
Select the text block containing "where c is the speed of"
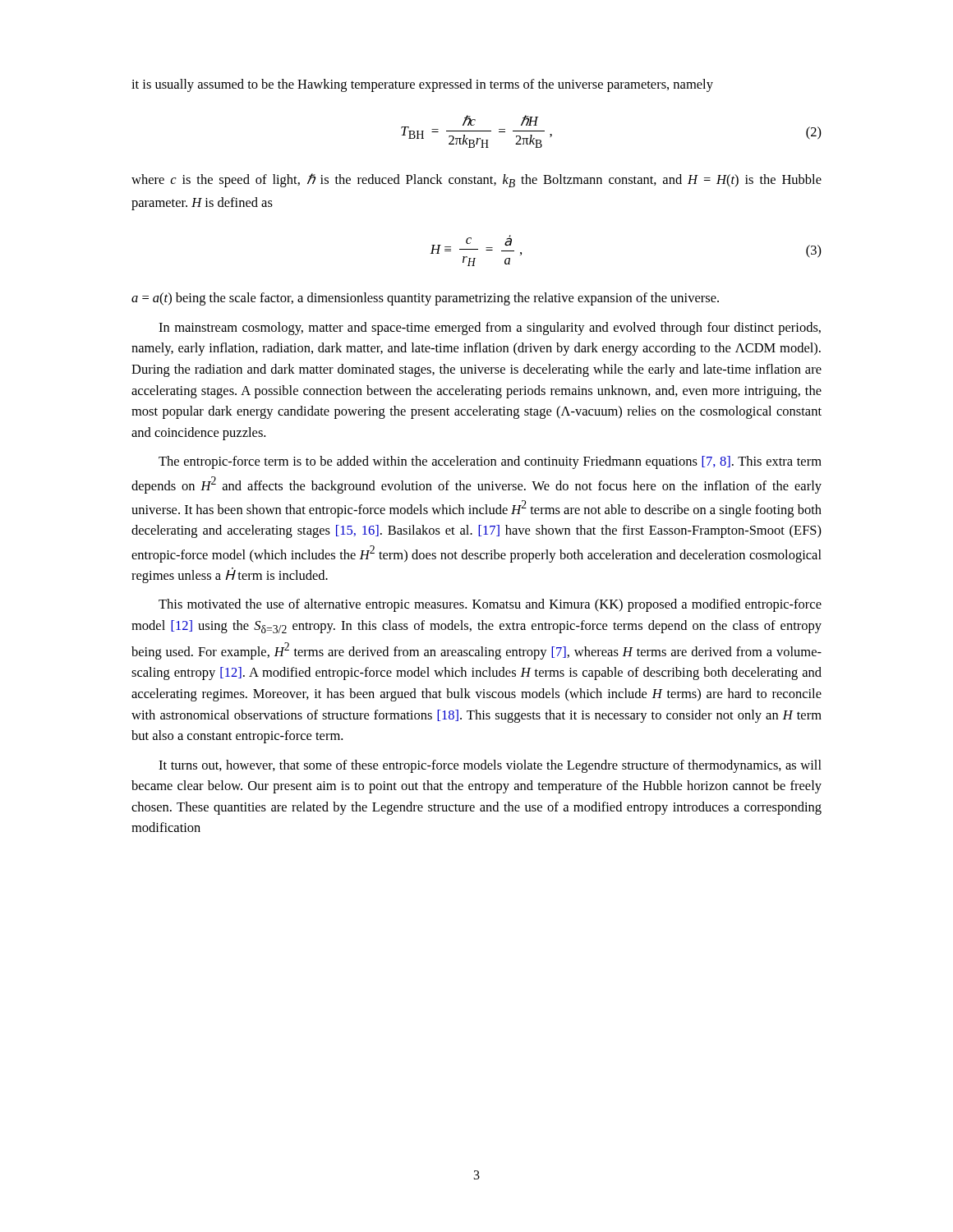(476, 191)
